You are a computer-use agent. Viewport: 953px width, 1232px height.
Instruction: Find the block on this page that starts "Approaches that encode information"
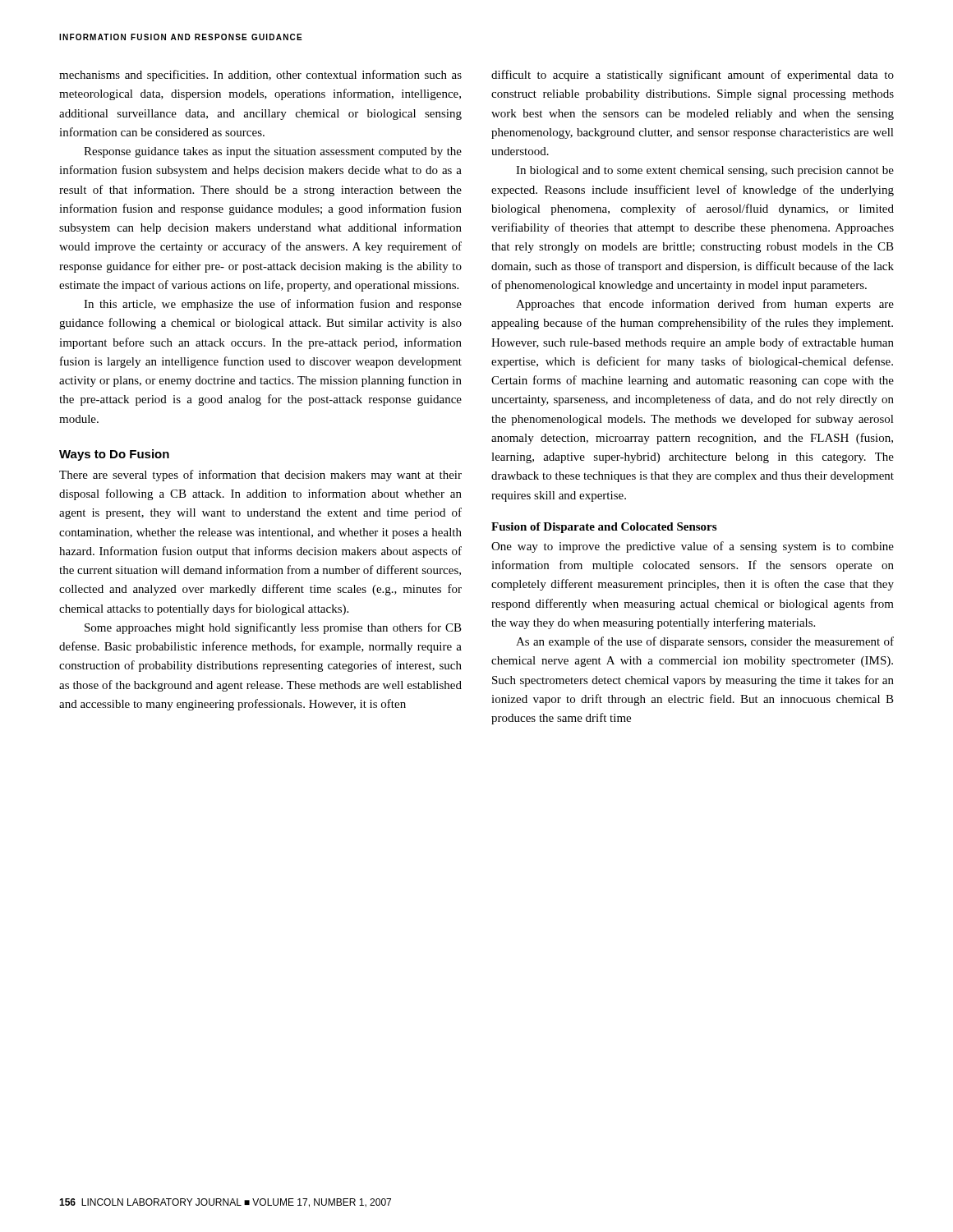point(693,400)
